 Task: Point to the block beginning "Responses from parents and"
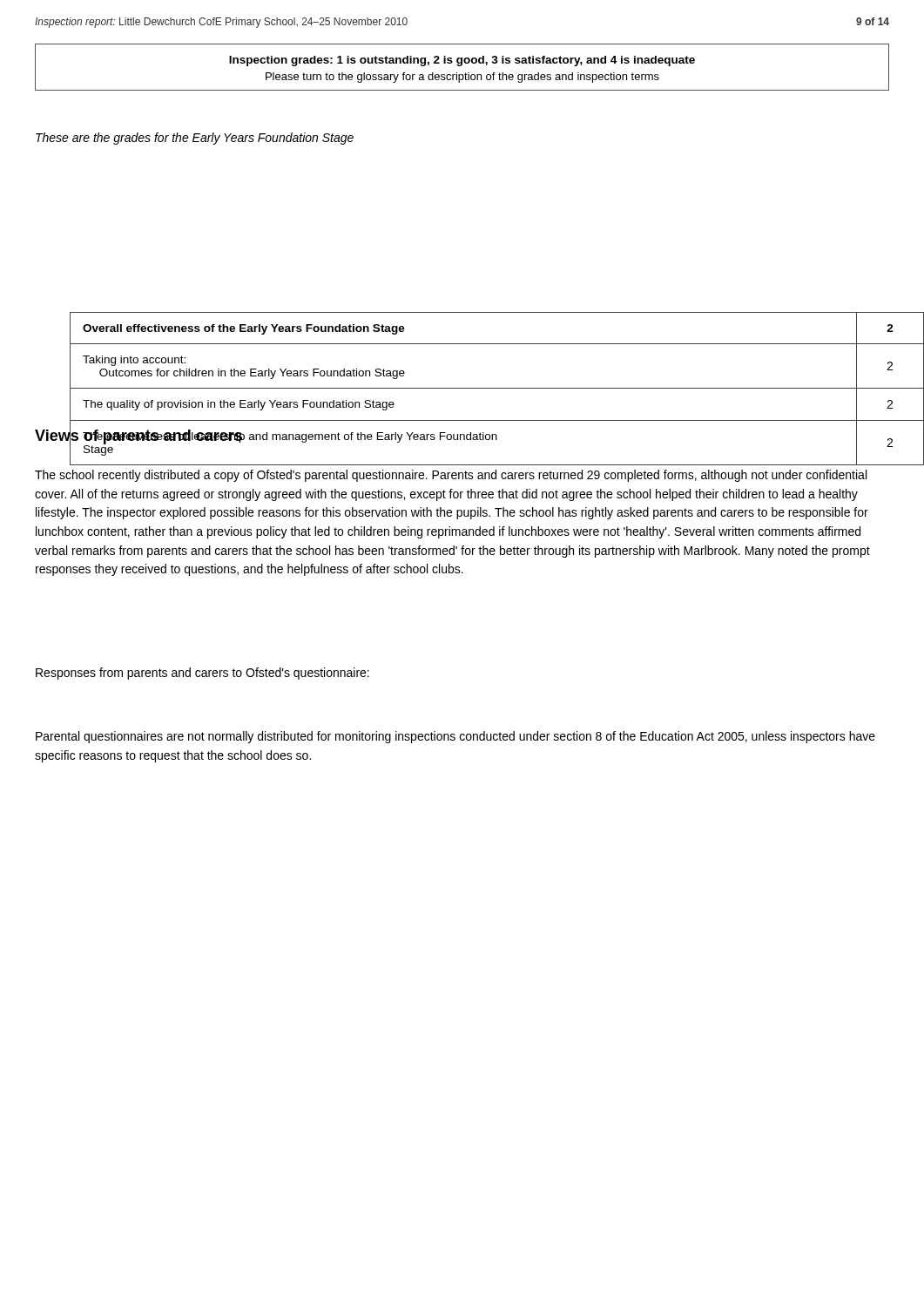pyautogui.click(x=202, y=673)
